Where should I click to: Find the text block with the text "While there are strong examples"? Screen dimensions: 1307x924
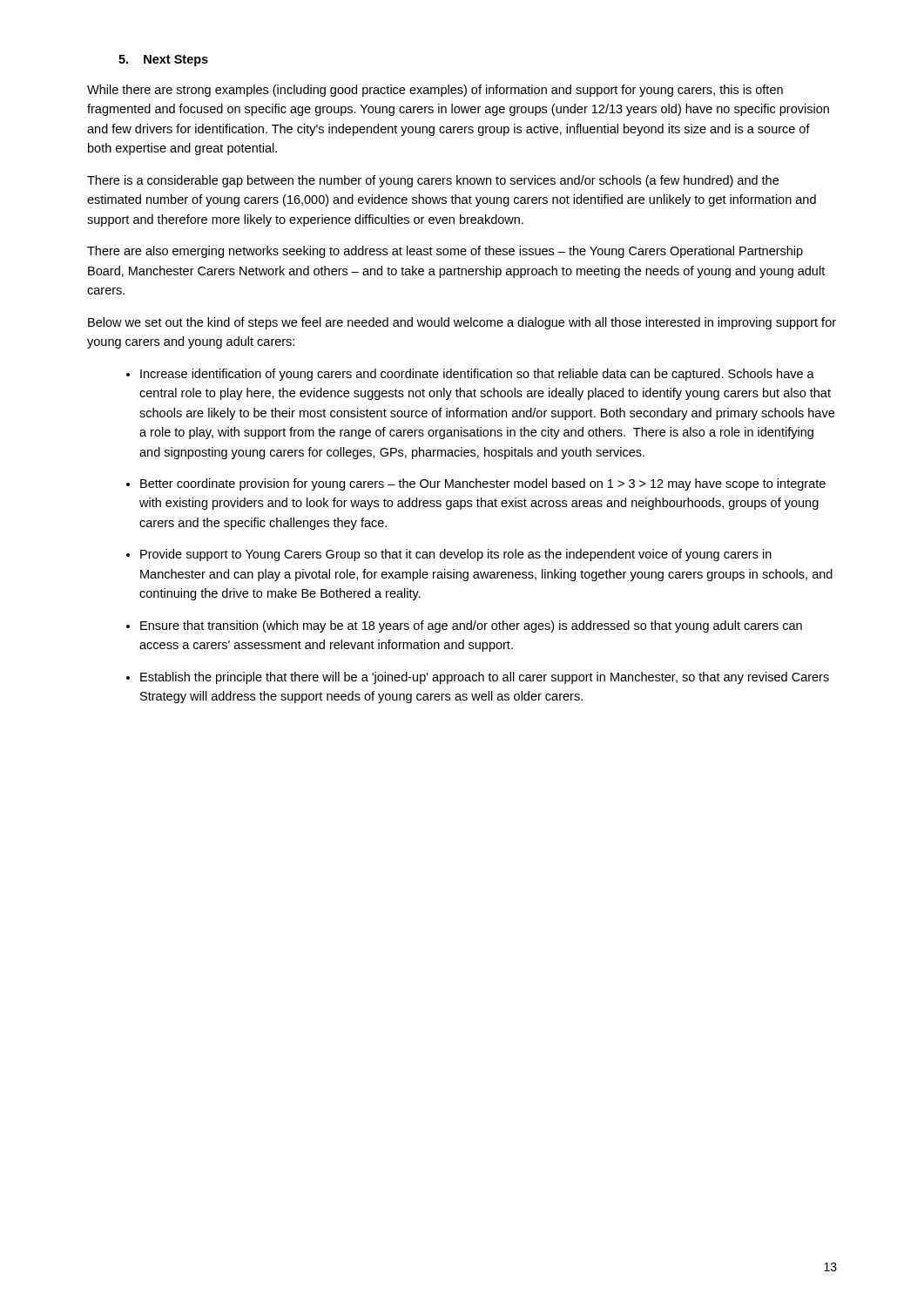(x=458, y=119)
